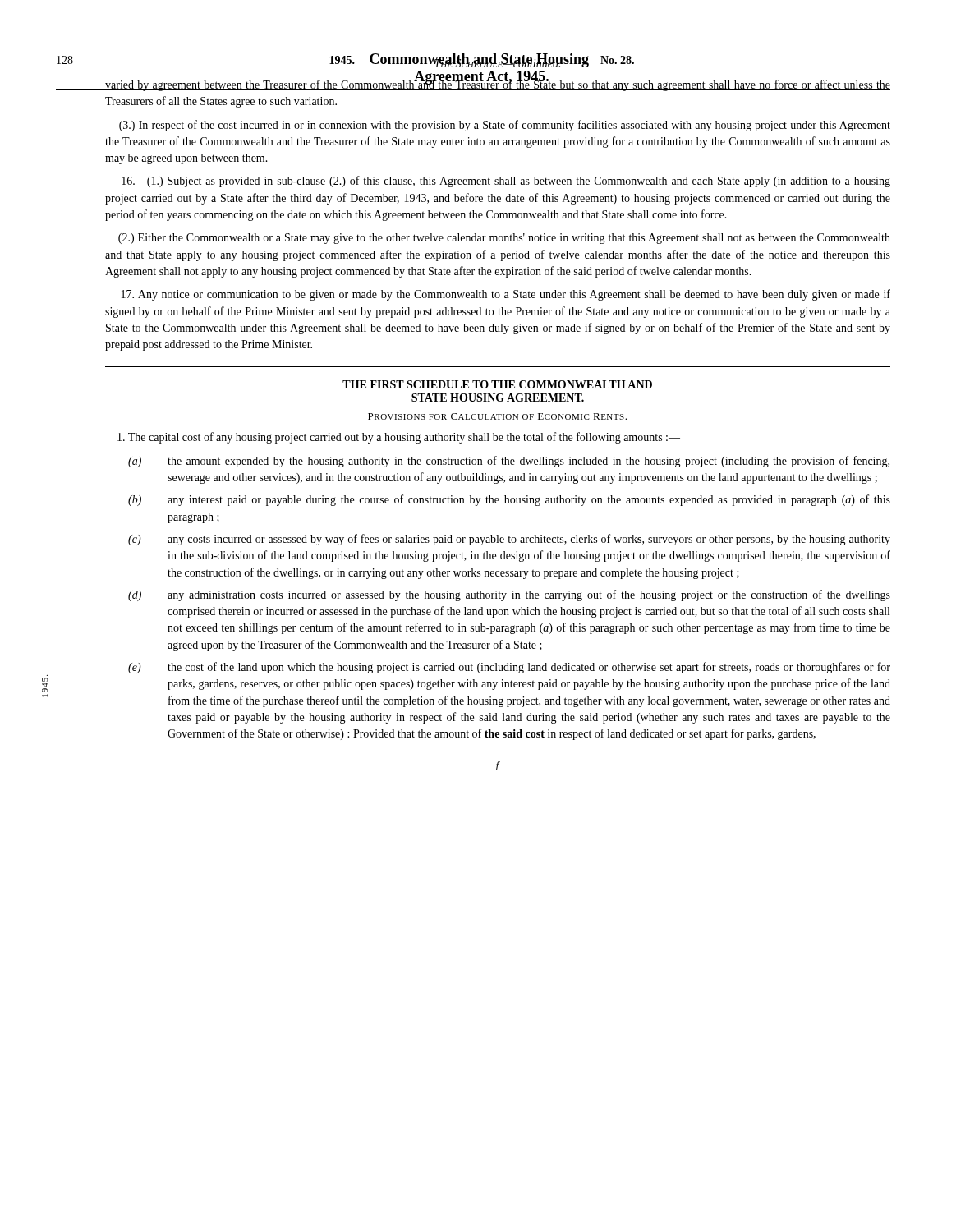
Task: Find "THE SCHEDULE—continued." on this page
Action: [498, 64]
